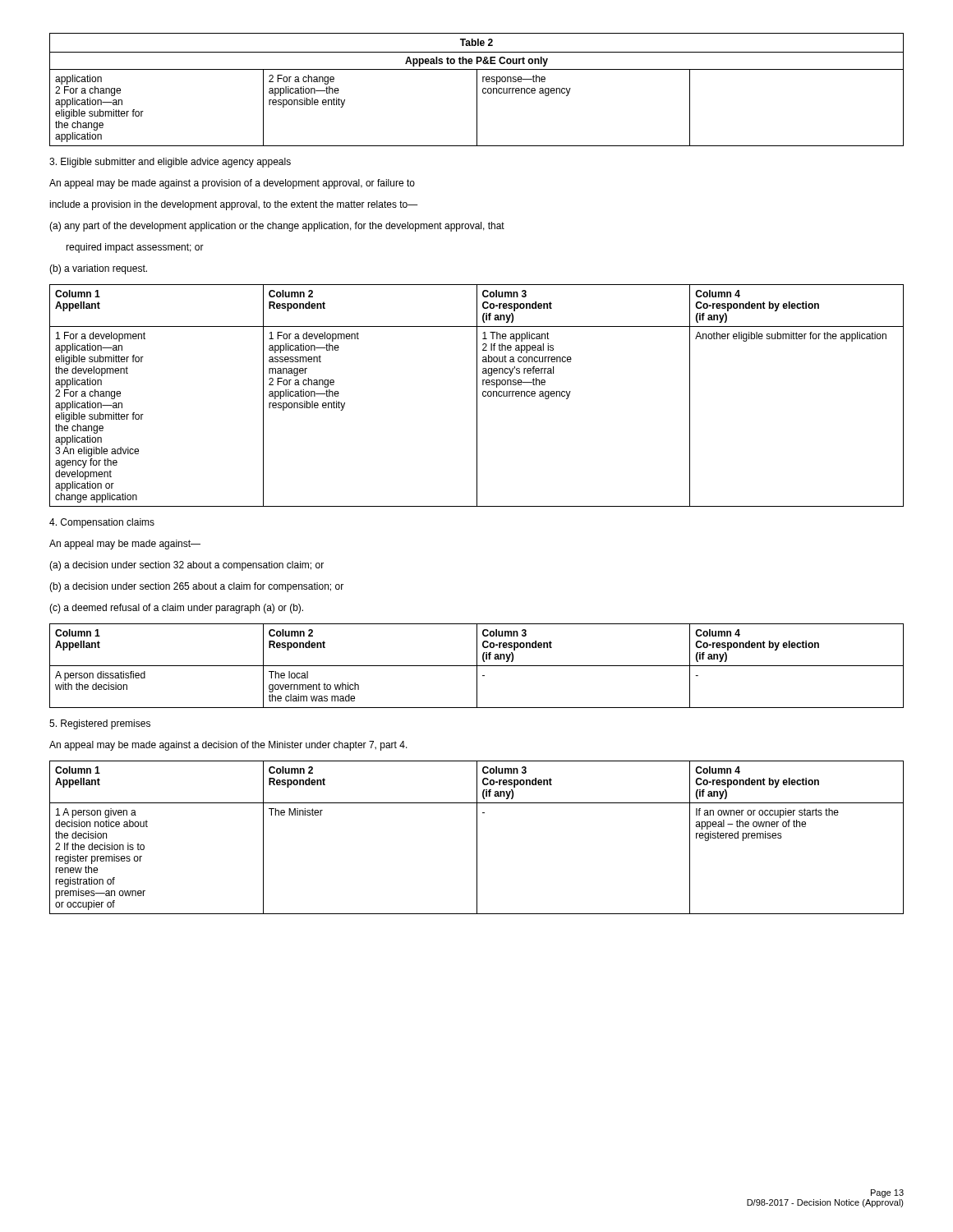This screenshot has width=953, height=1232.
Task: Locate the text starting "Eligible submitter and eligible advice agency appeals"
Action: click(x=476, y=215)
